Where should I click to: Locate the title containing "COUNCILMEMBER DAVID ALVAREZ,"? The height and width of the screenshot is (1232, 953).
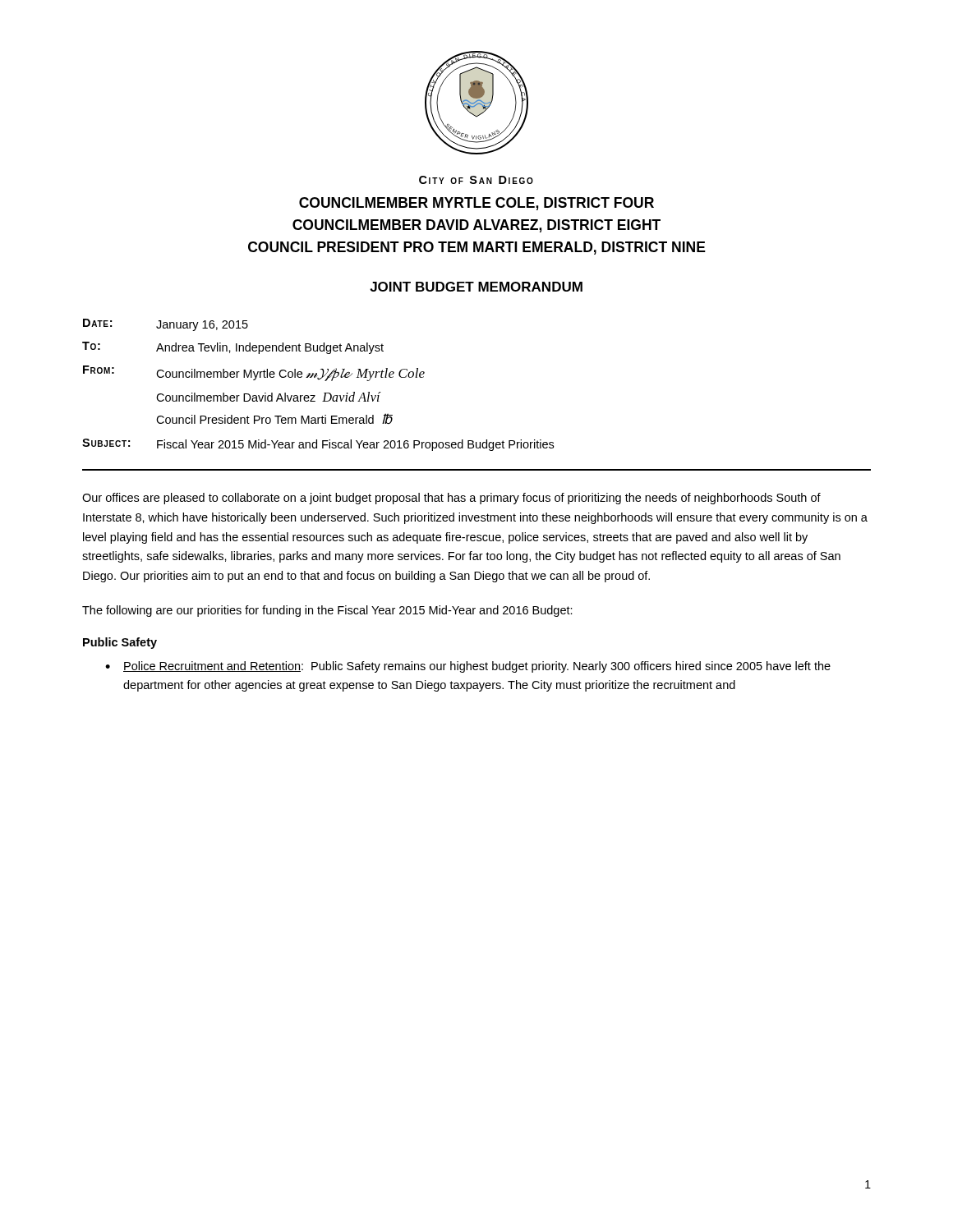point(476,225)
